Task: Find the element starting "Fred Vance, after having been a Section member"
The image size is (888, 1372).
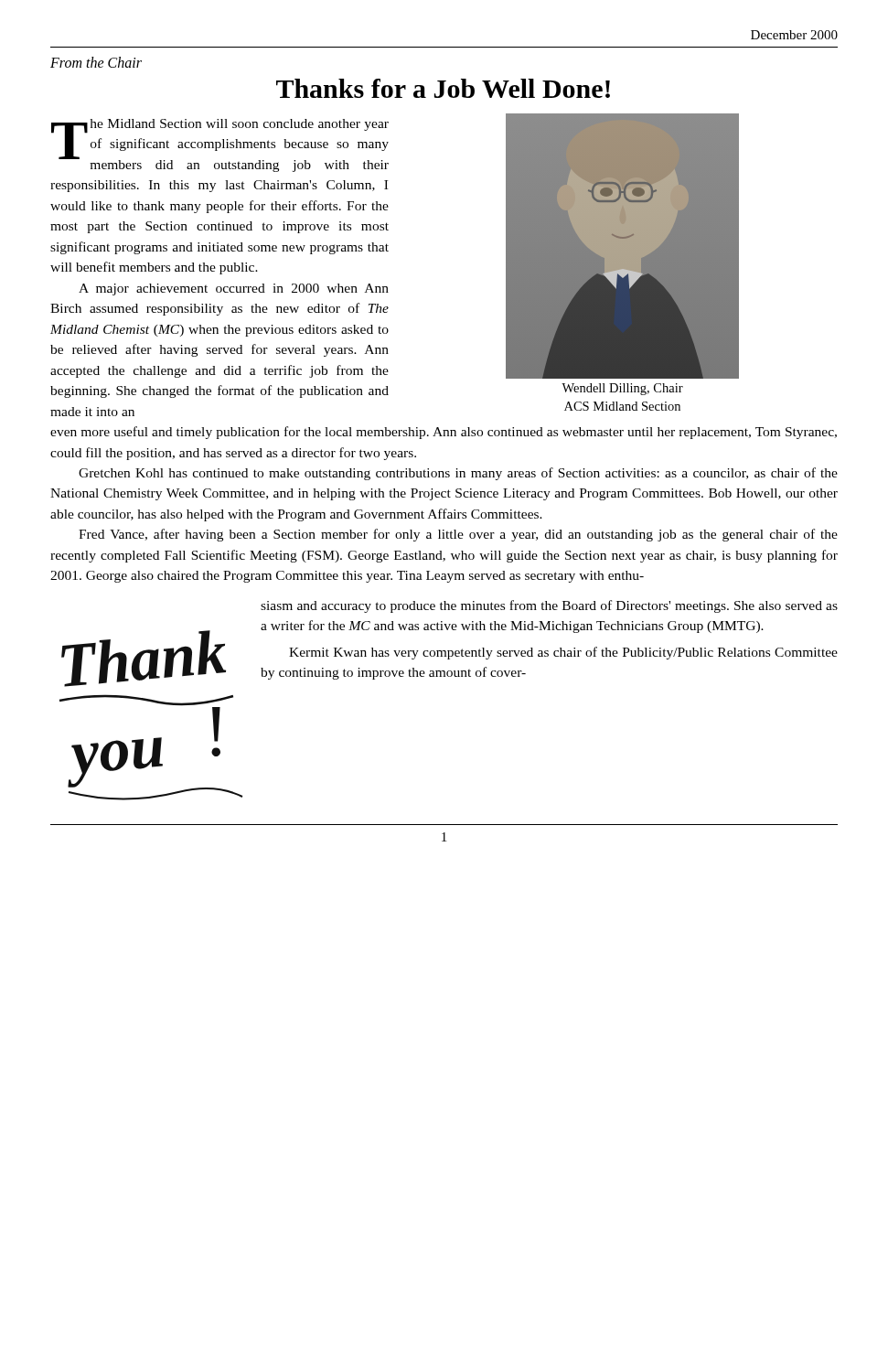Action: click(x=444, y=555)
